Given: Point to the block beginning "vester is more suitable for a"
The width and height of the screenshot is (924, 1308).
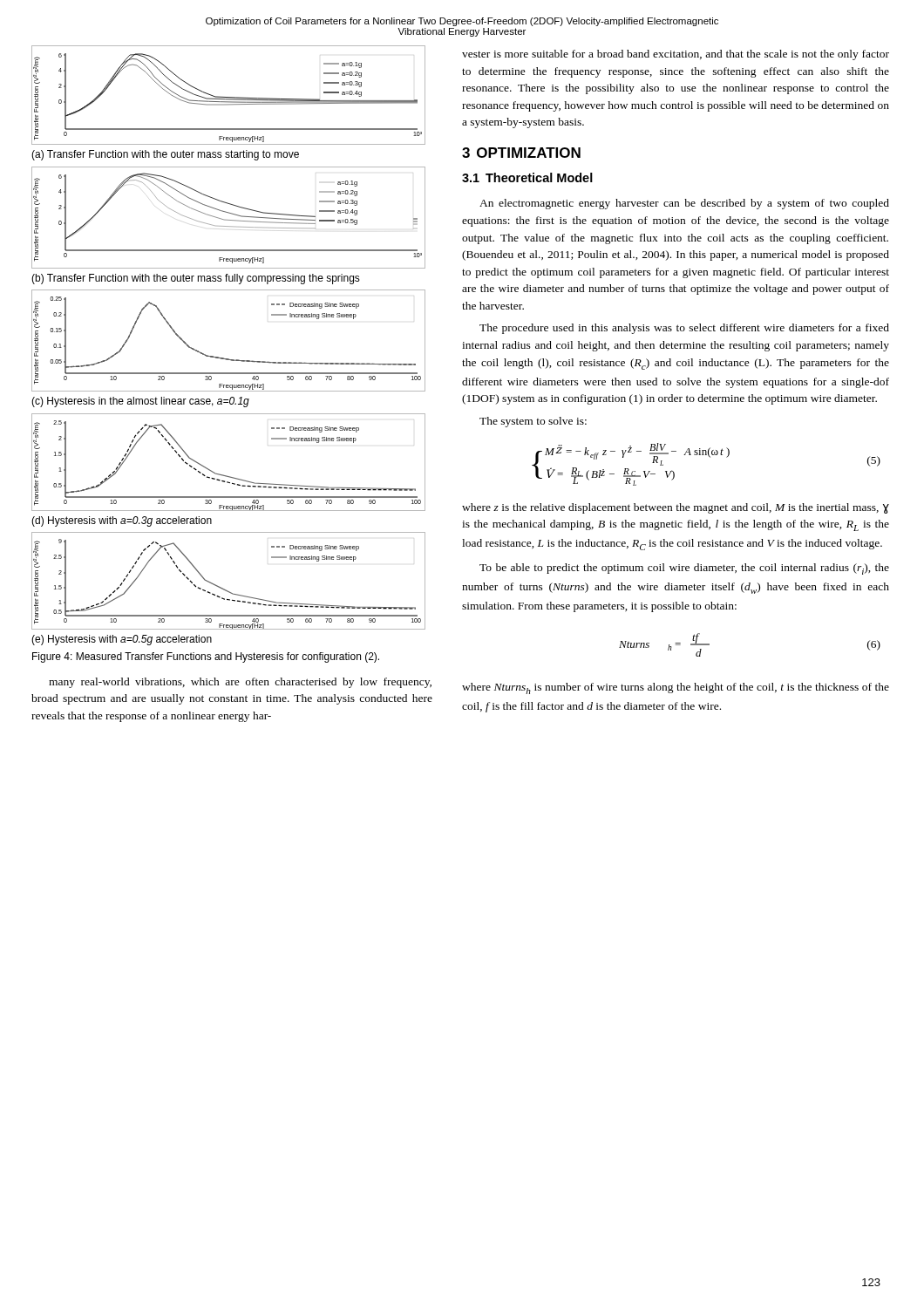Looking at the screenshot, I should [676, 88].
